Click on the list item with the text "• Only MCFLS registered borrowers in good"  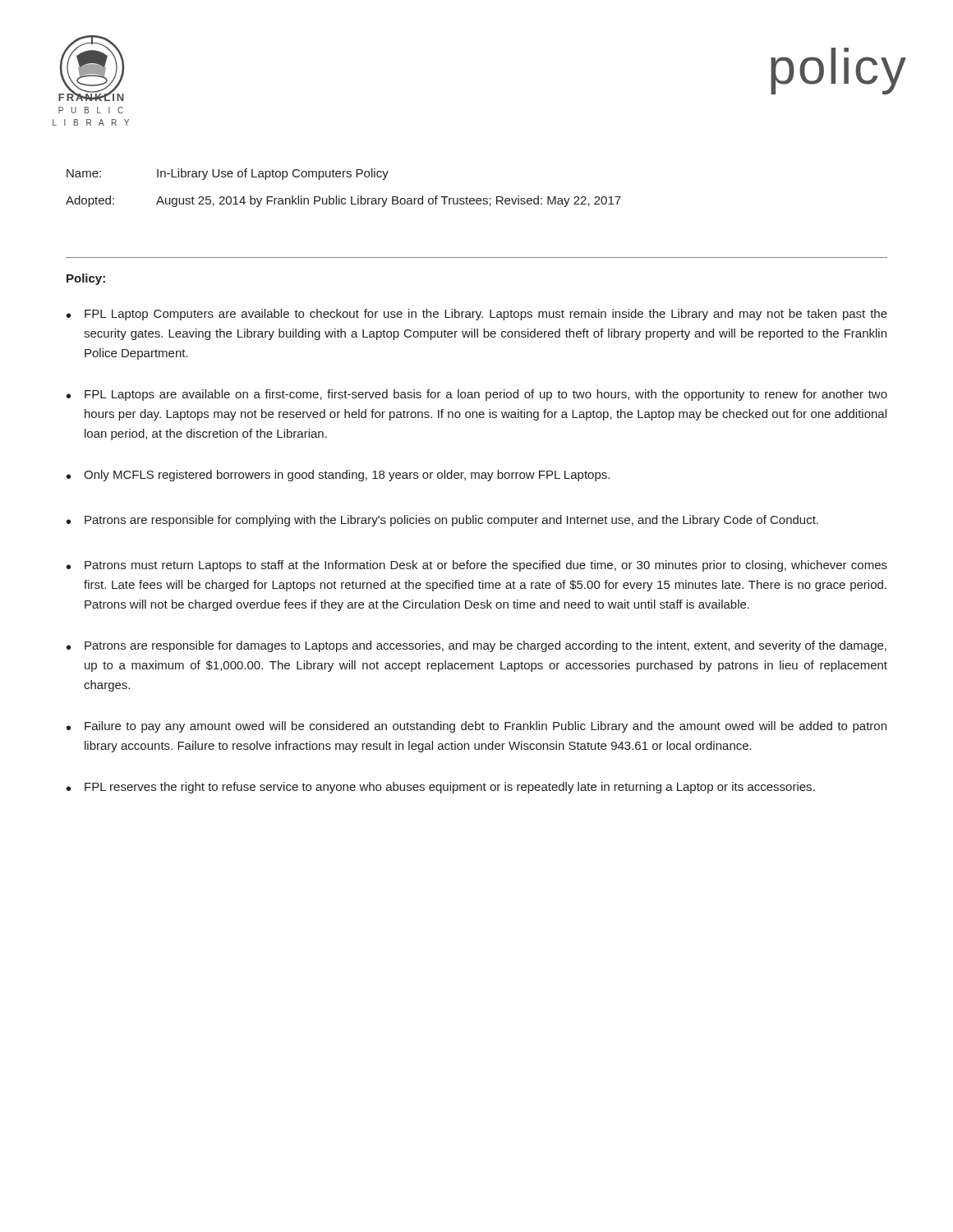point(476,477)
